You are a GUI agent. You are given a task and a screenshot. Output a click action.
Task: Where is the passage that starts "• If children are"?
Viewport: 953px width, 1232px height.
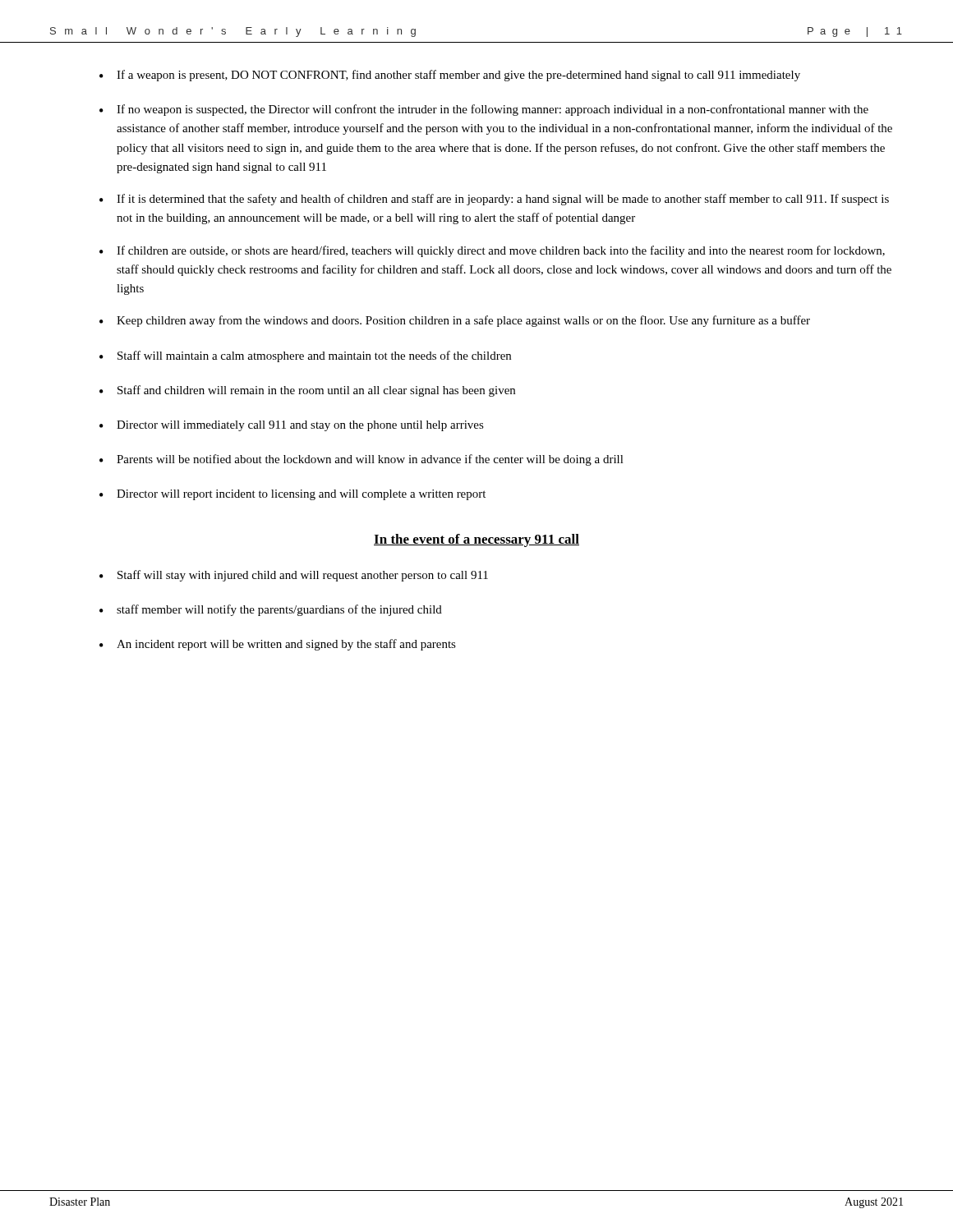(501, 270)
